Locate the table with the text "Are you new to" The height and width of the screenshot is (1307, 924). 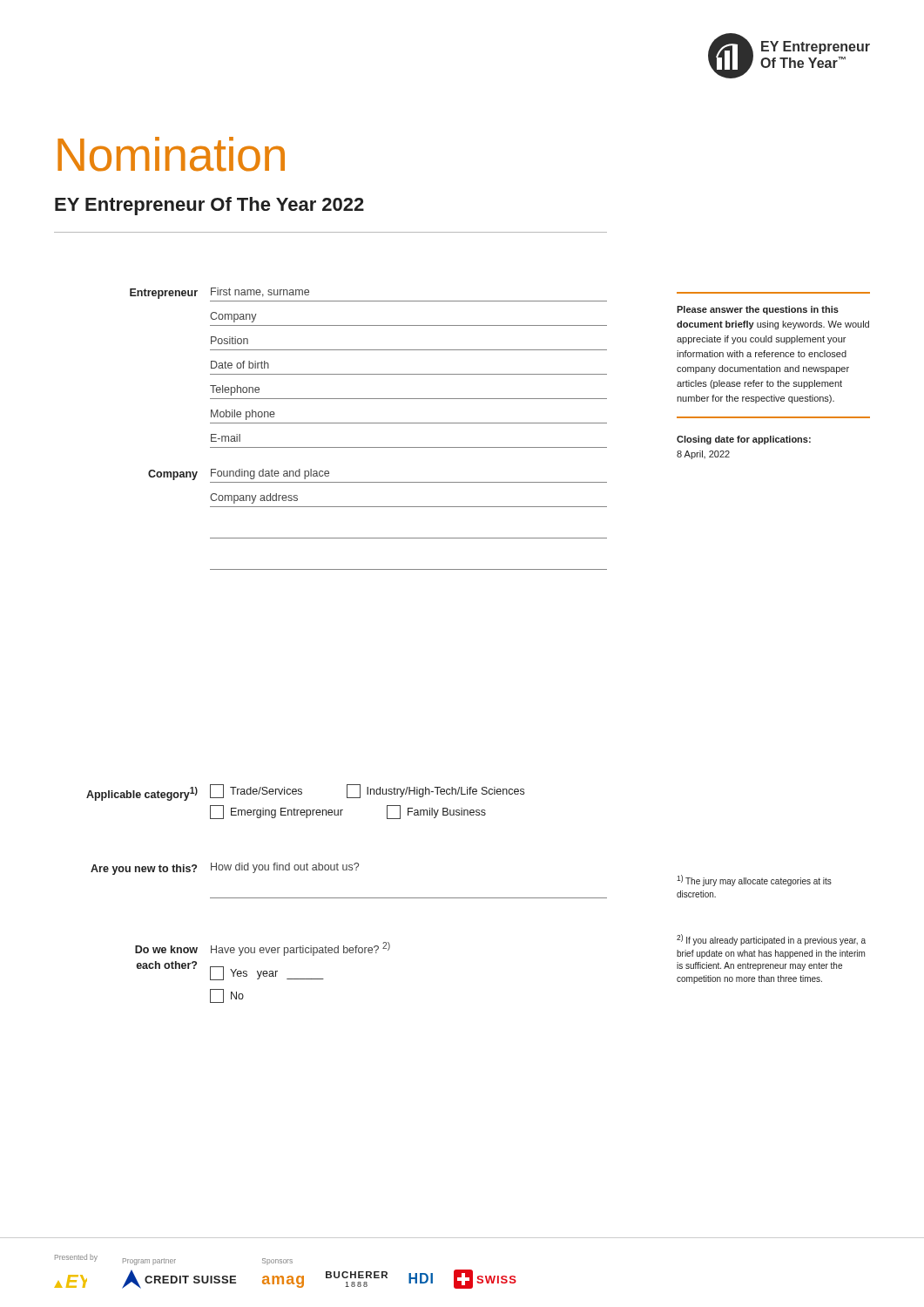(330, 884)
